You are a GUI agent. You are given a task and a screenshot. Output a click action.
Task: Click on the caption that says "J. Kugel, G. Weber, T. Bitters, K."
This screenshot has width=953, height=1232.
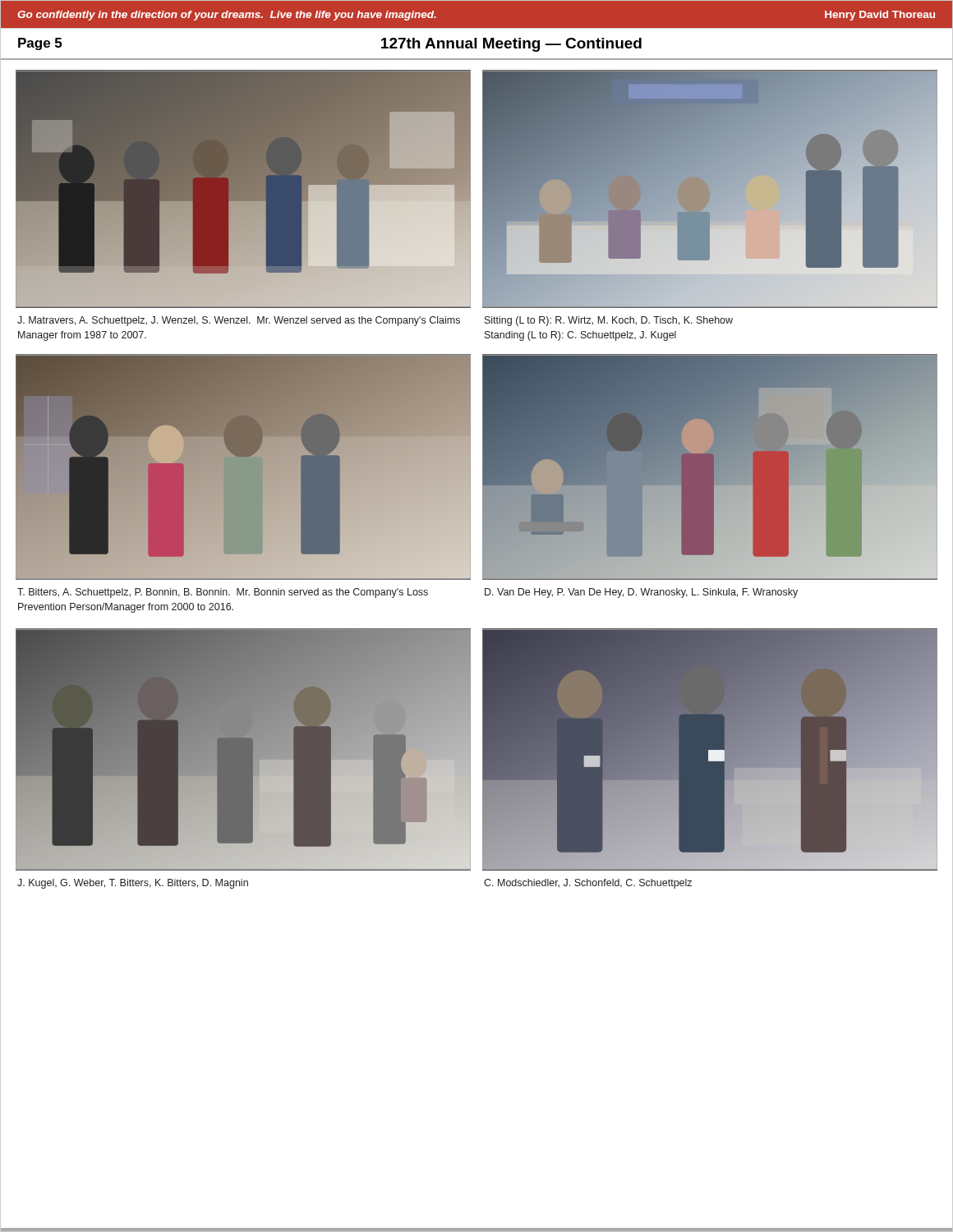point(133,883)
